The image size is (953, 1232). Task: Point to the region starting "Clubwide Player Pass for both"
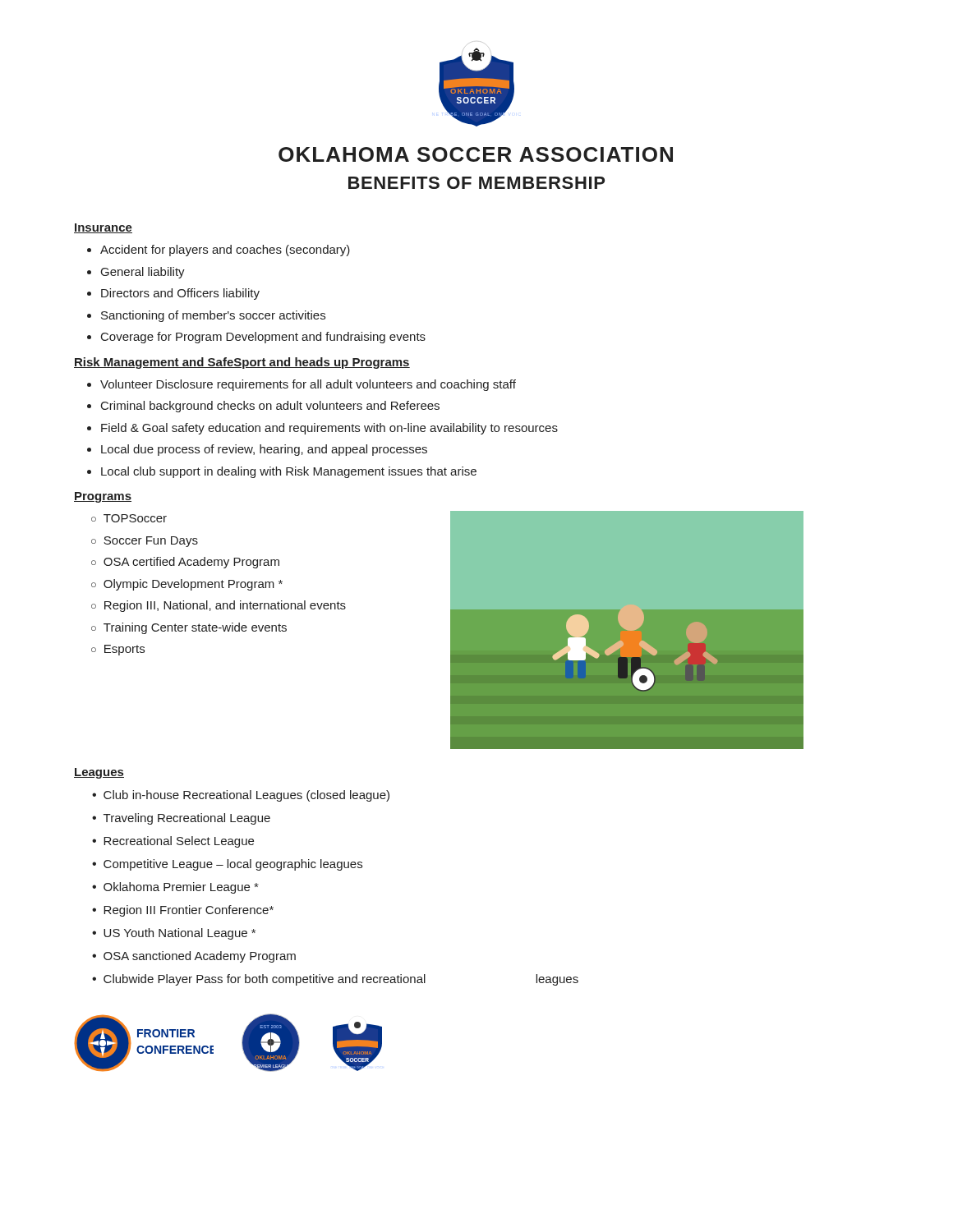pyautogui.click(x=335, y=980)
